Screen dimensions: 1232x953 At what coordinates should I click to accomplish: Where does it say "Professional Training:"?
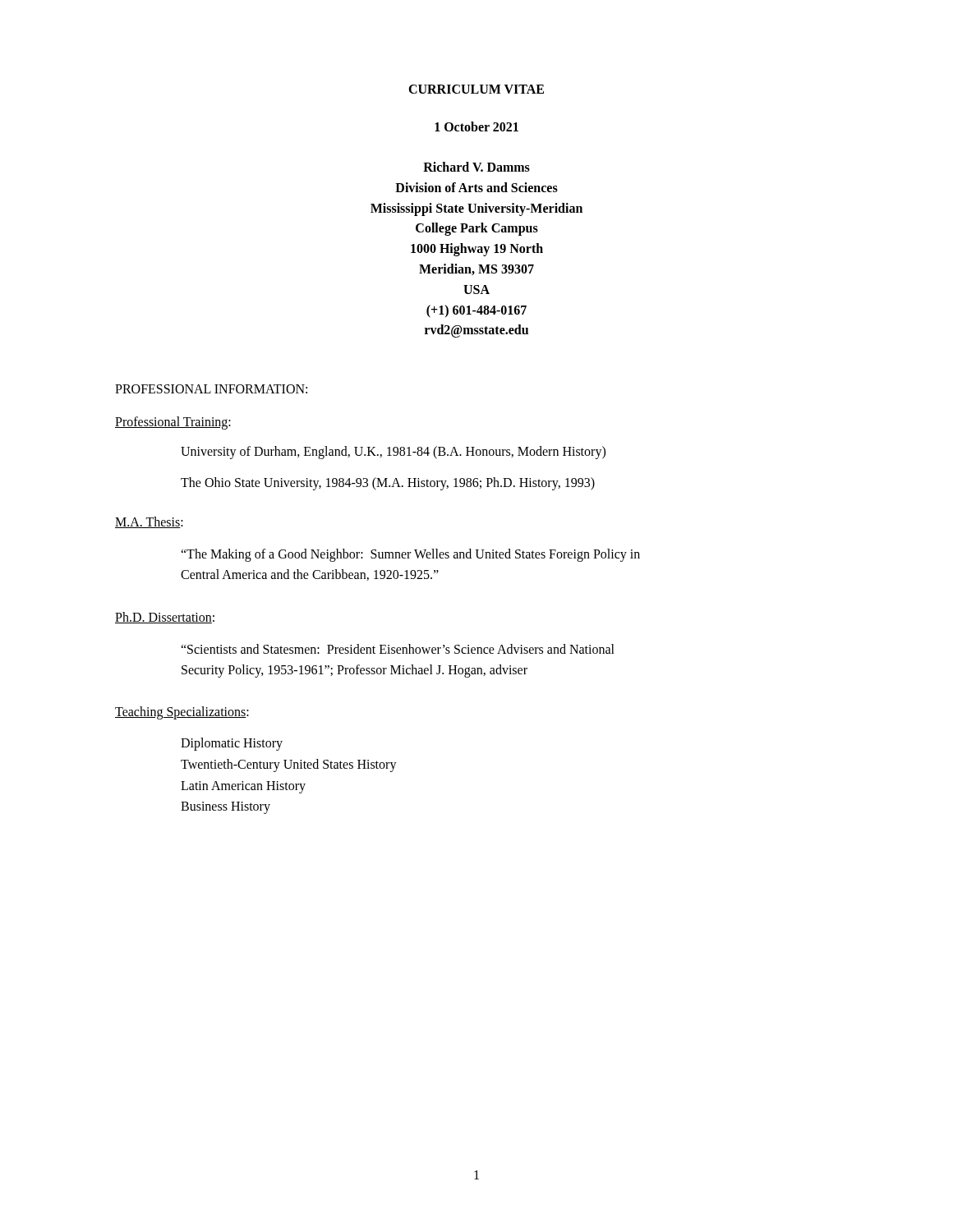[173, 422]
